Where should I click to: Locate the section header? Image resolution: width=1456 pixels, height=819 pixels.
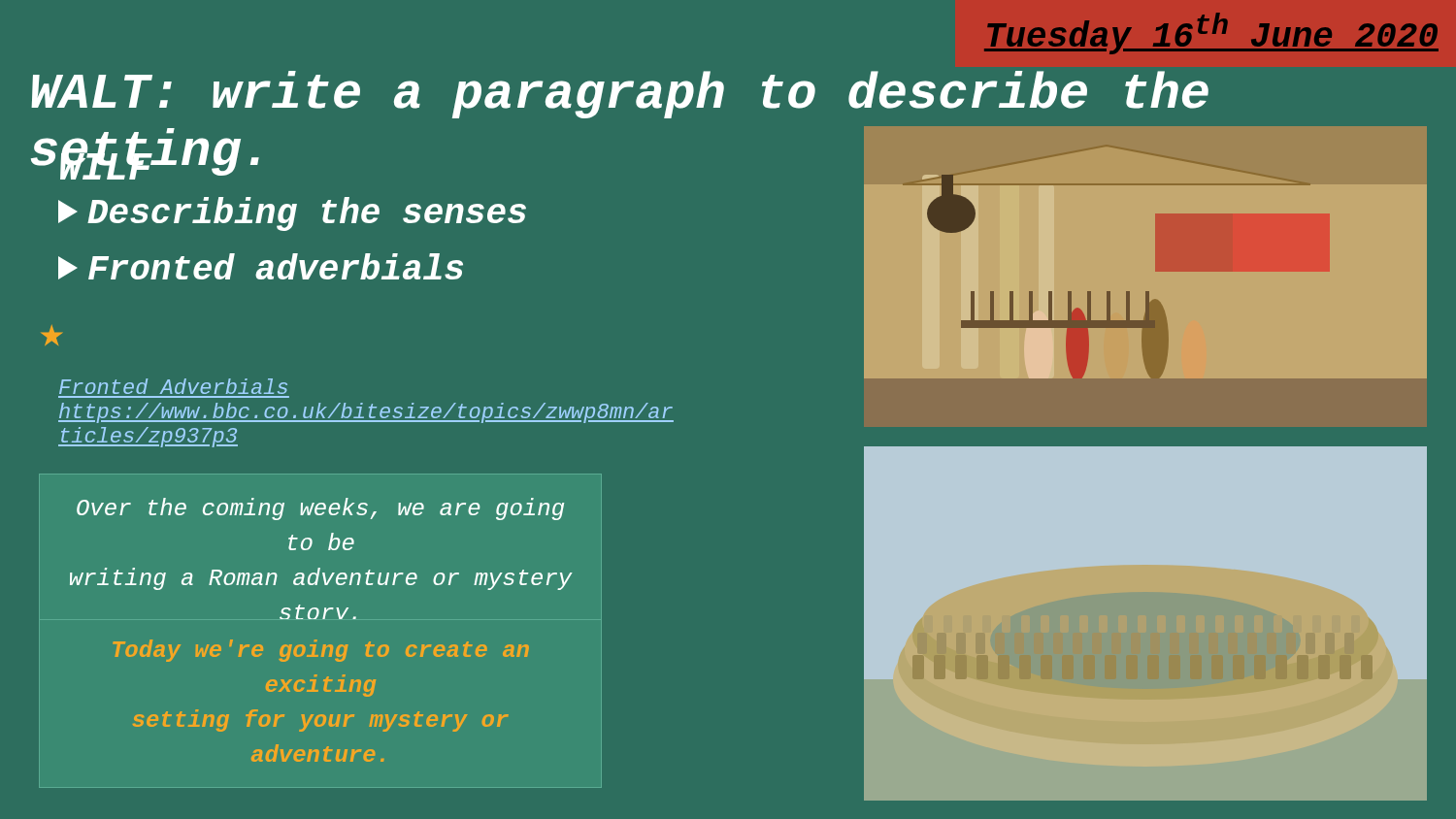pyautogui.click(x=105, y=169)
